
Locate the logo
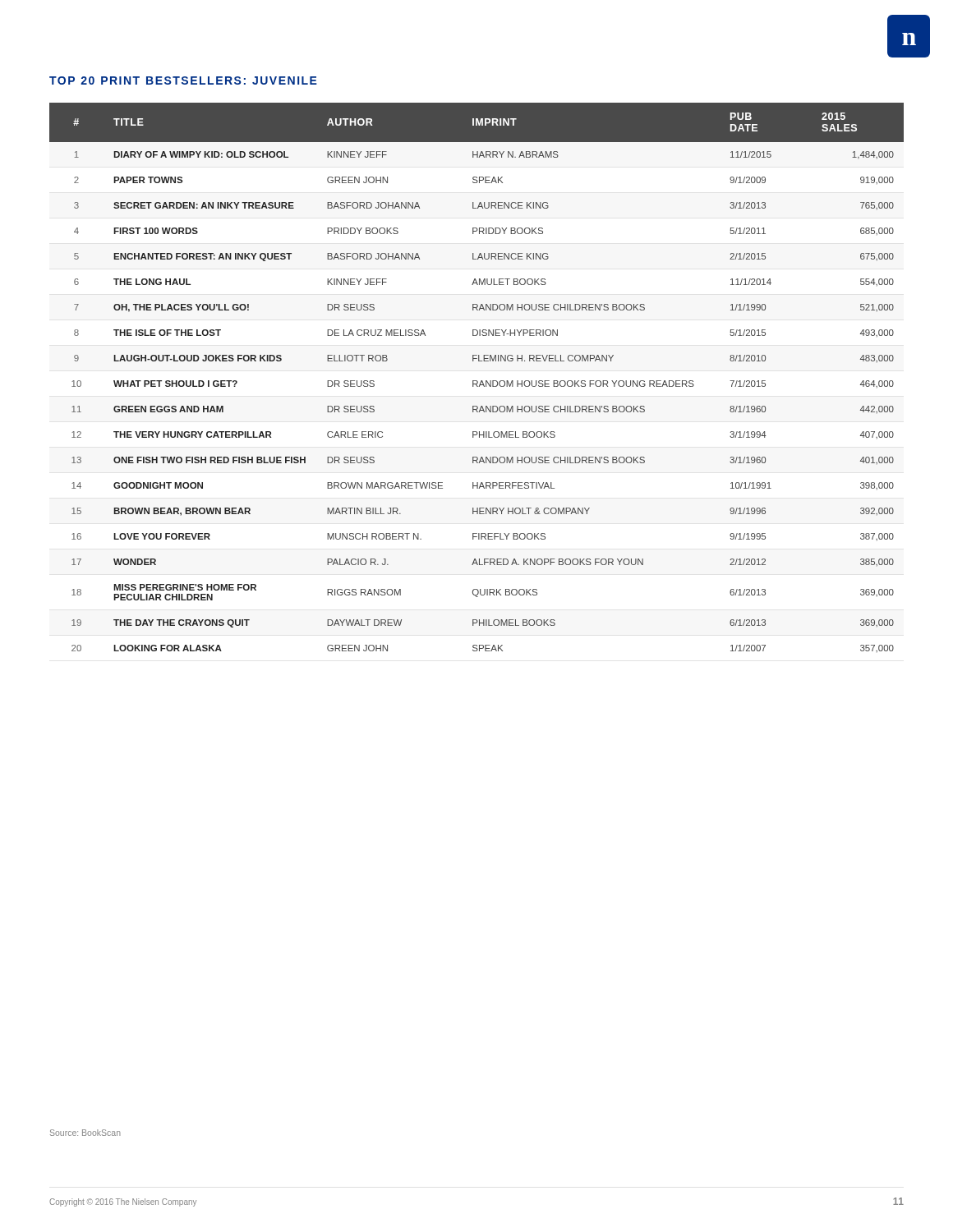[909, 36]
